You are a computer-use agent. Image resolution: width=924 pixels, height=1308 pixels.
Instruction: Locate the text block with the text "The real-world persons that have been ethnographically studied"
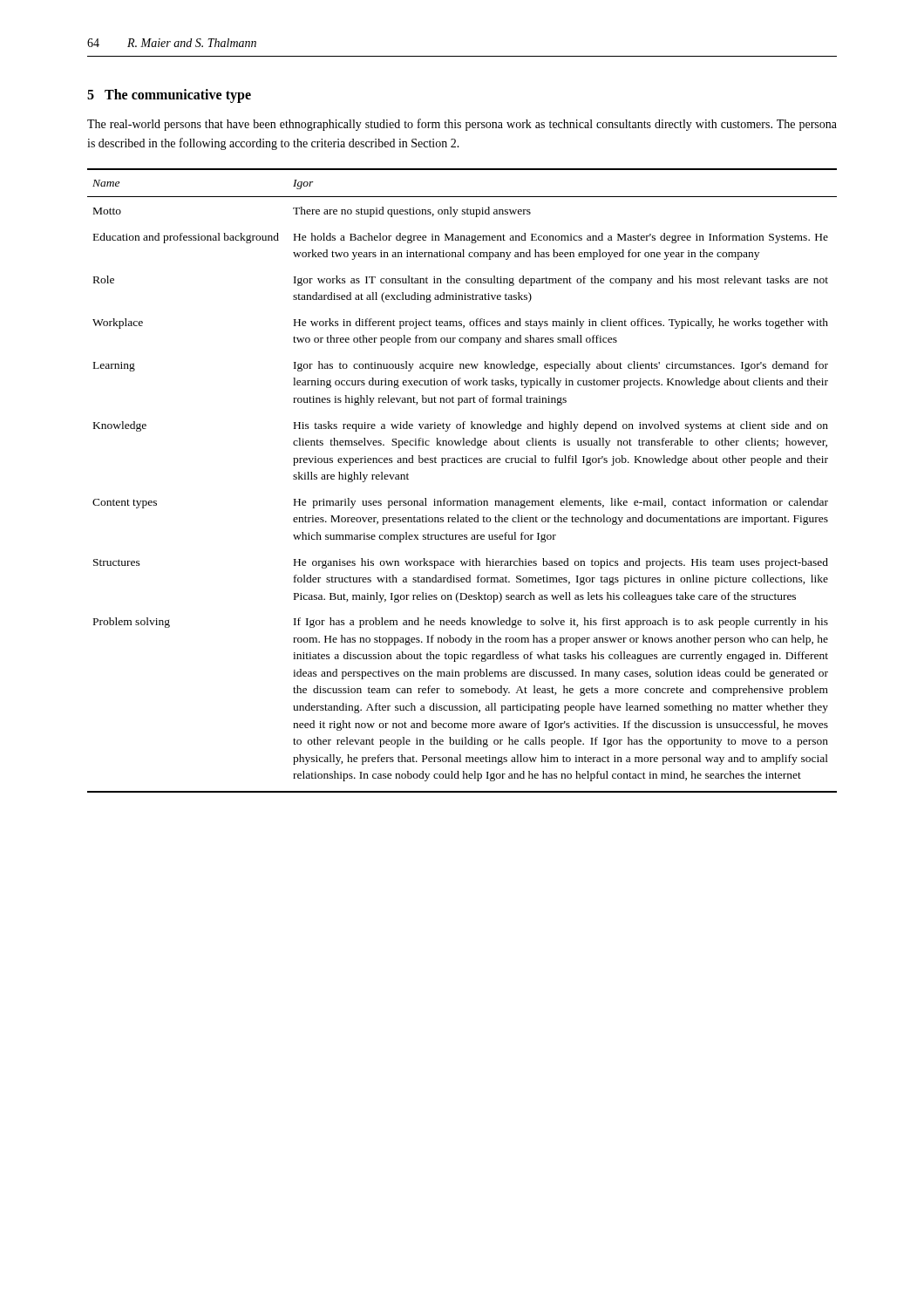[462, 134]
